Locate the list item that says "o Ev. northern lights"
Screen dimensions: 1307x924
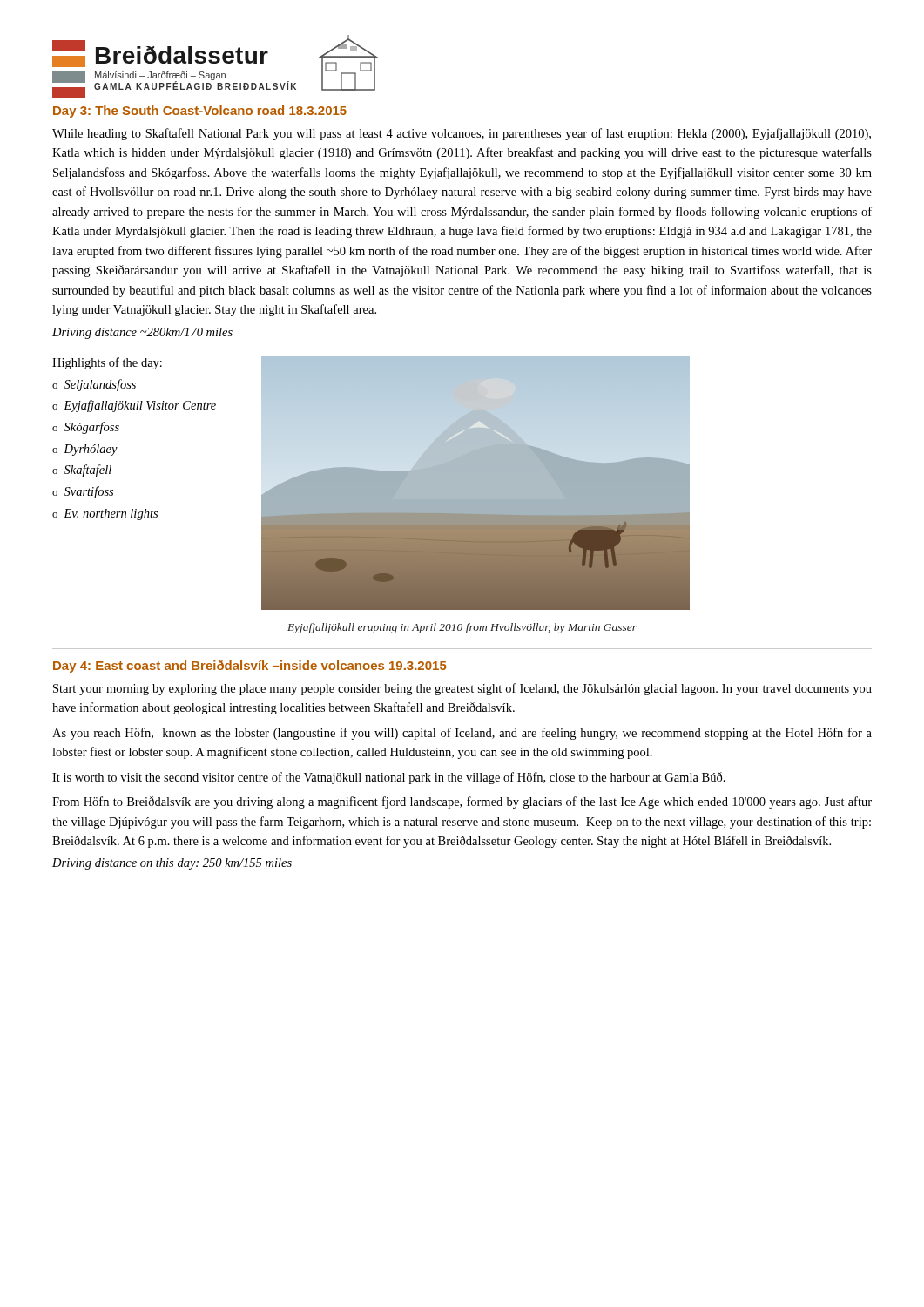105,513
